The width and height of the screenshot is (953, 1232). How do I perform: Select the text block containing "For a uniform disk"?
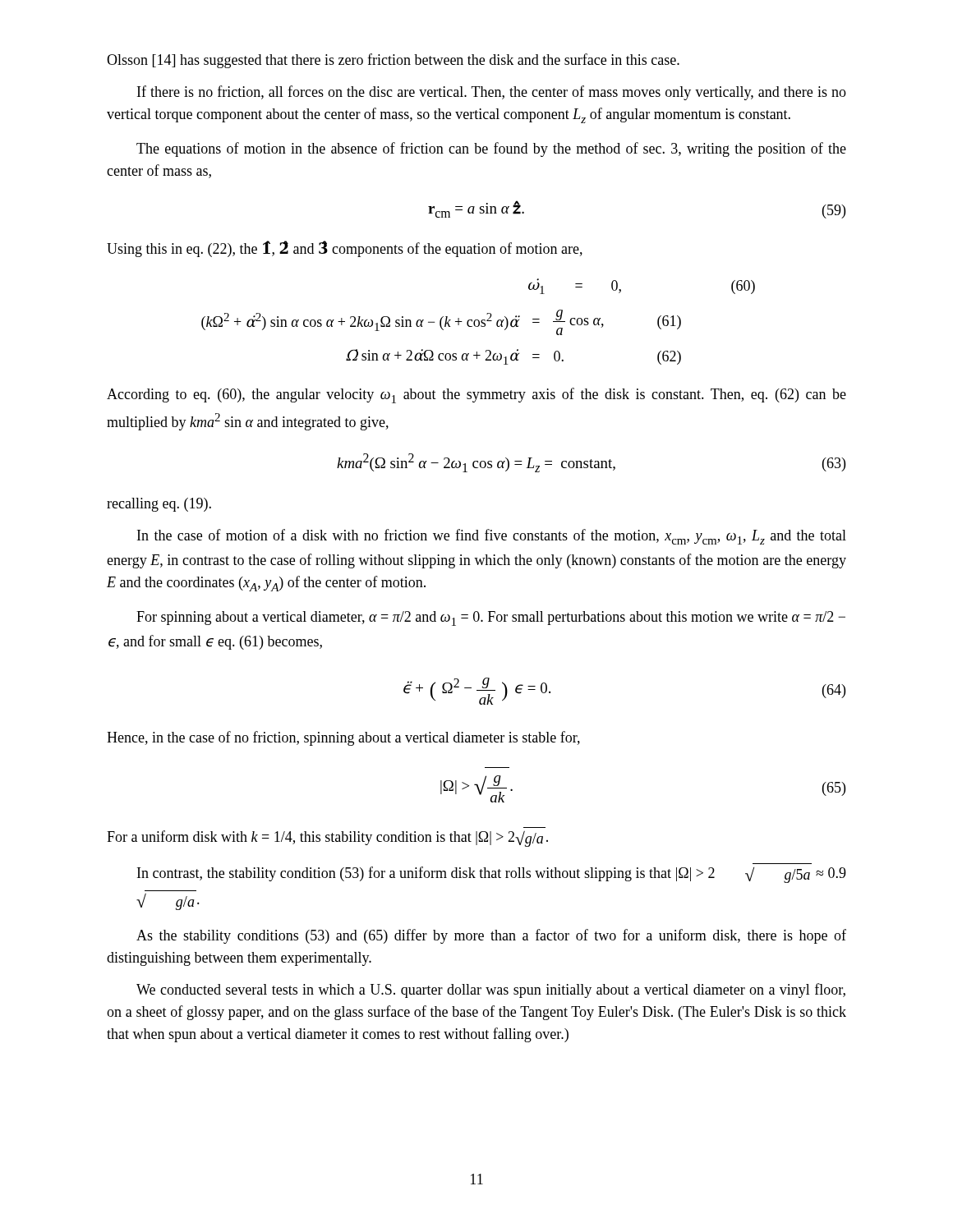click(x=476, y=838)
